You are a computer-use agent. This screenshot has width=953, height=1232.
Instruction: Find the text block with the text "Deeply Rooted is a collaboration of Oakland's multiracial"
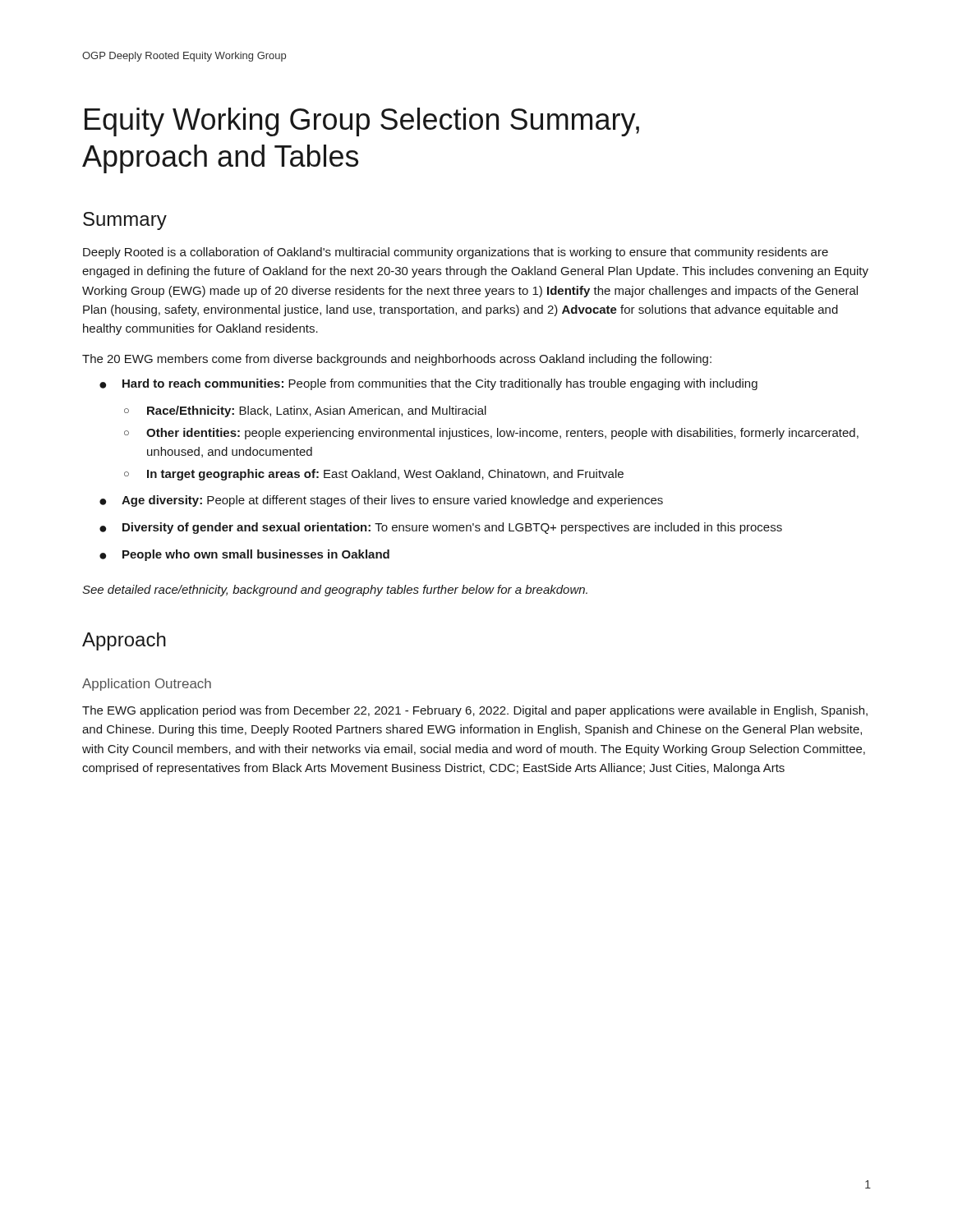[475, 290]
